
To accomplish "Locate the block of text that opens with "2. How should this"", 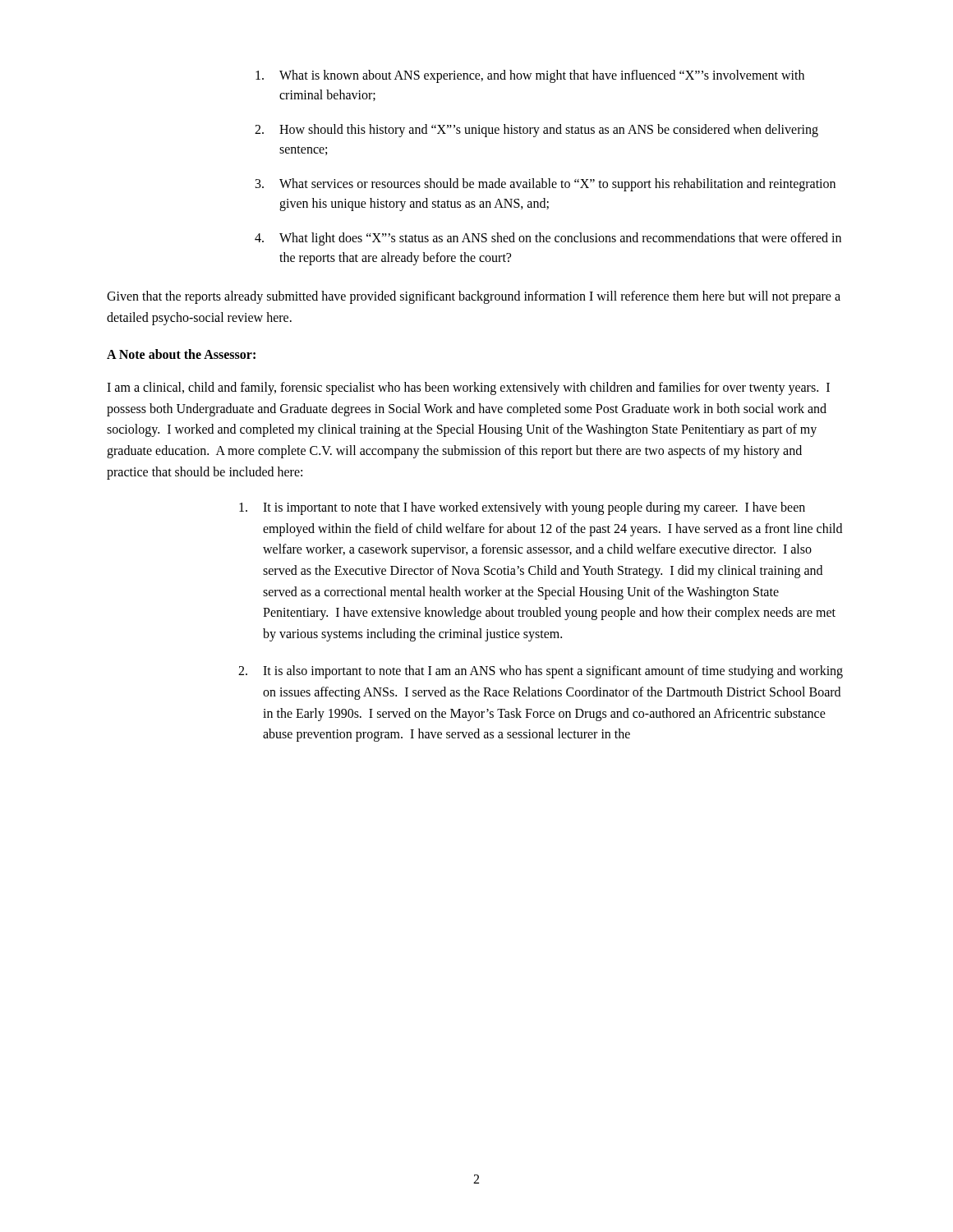I will click(550, 140).
